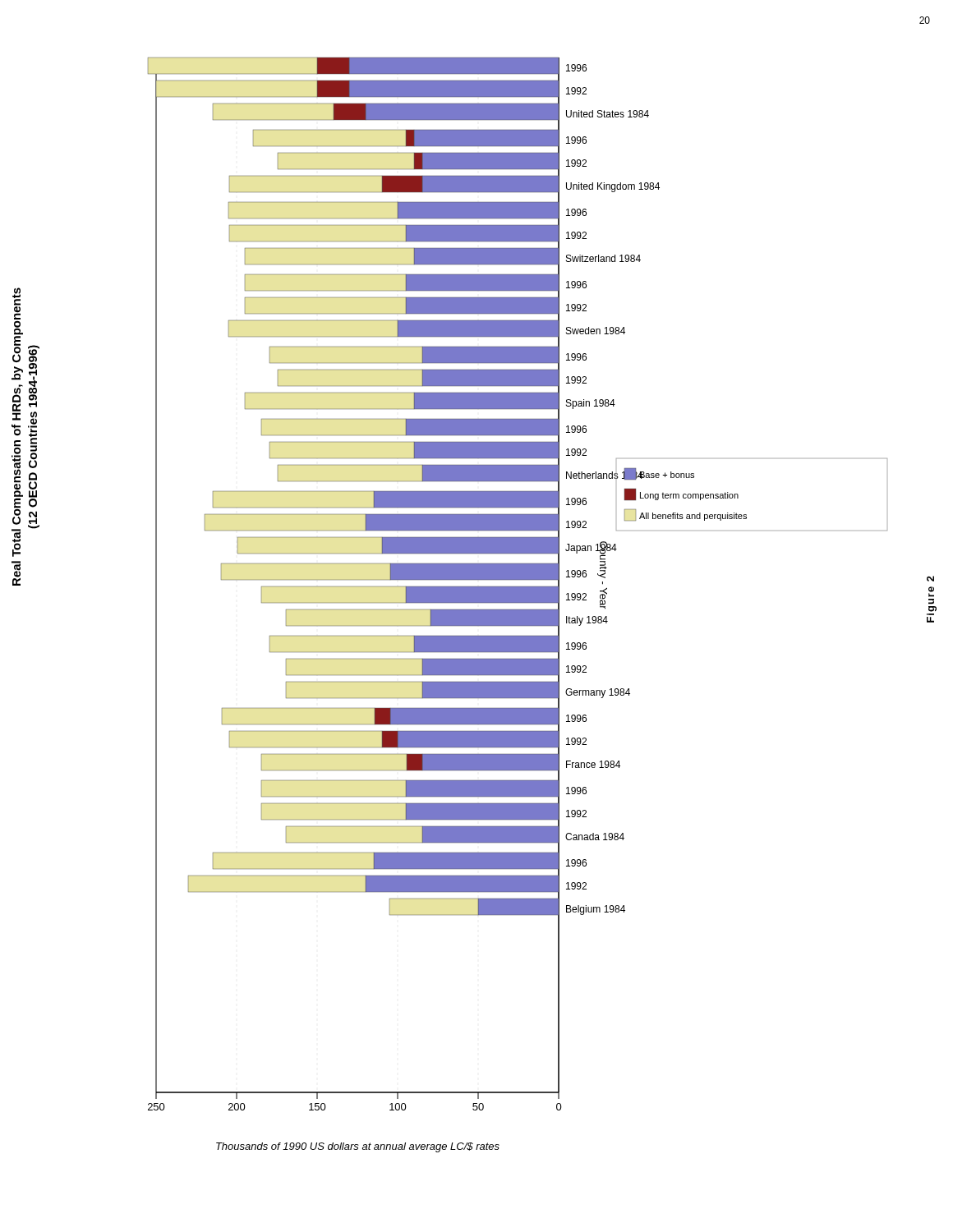Screen dimensions: 1232x953
Task: Point to the region starting "Figure 2"
Action: 930,599
